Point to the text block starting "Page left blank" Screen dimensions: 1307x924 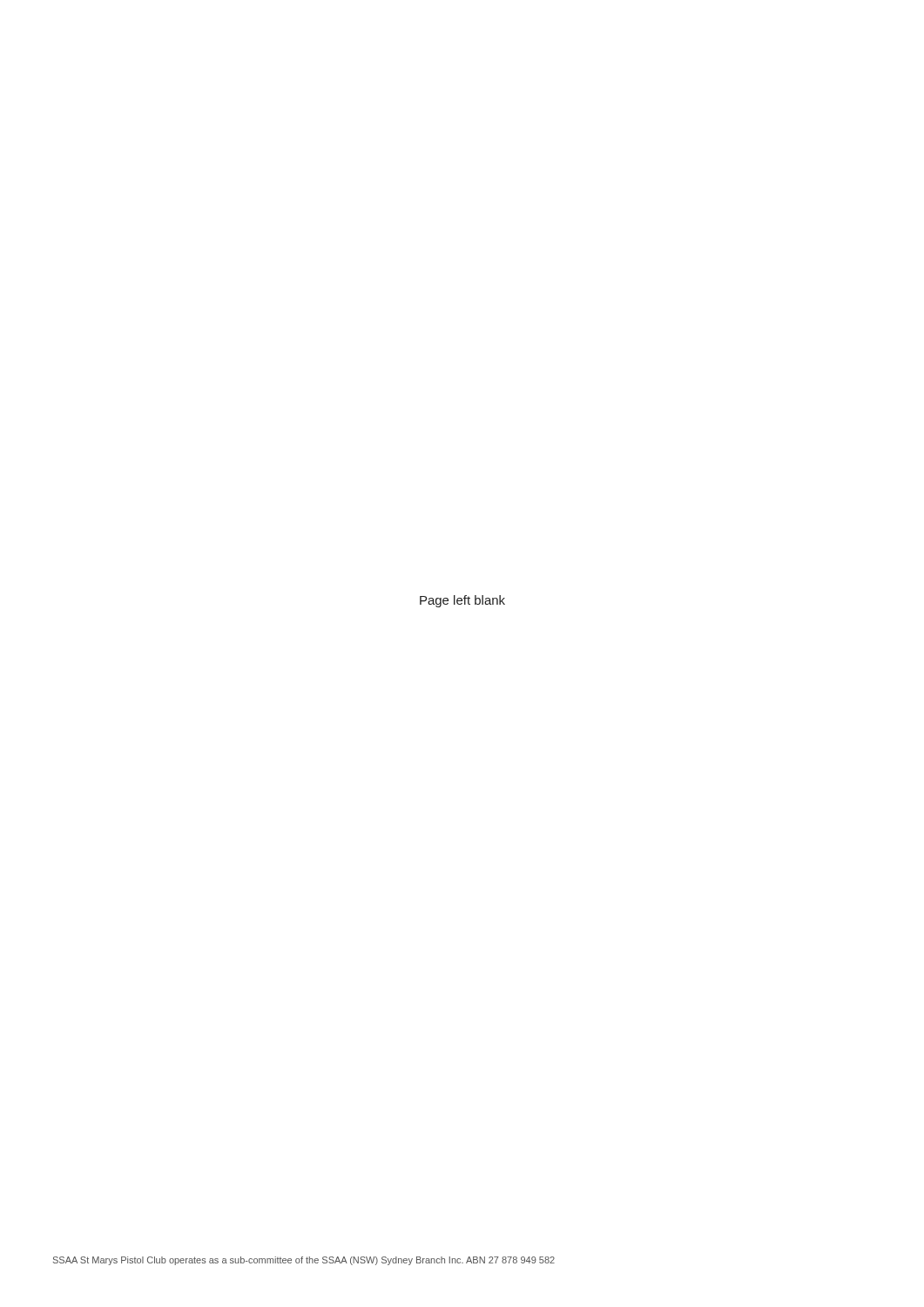pos(462,600)
